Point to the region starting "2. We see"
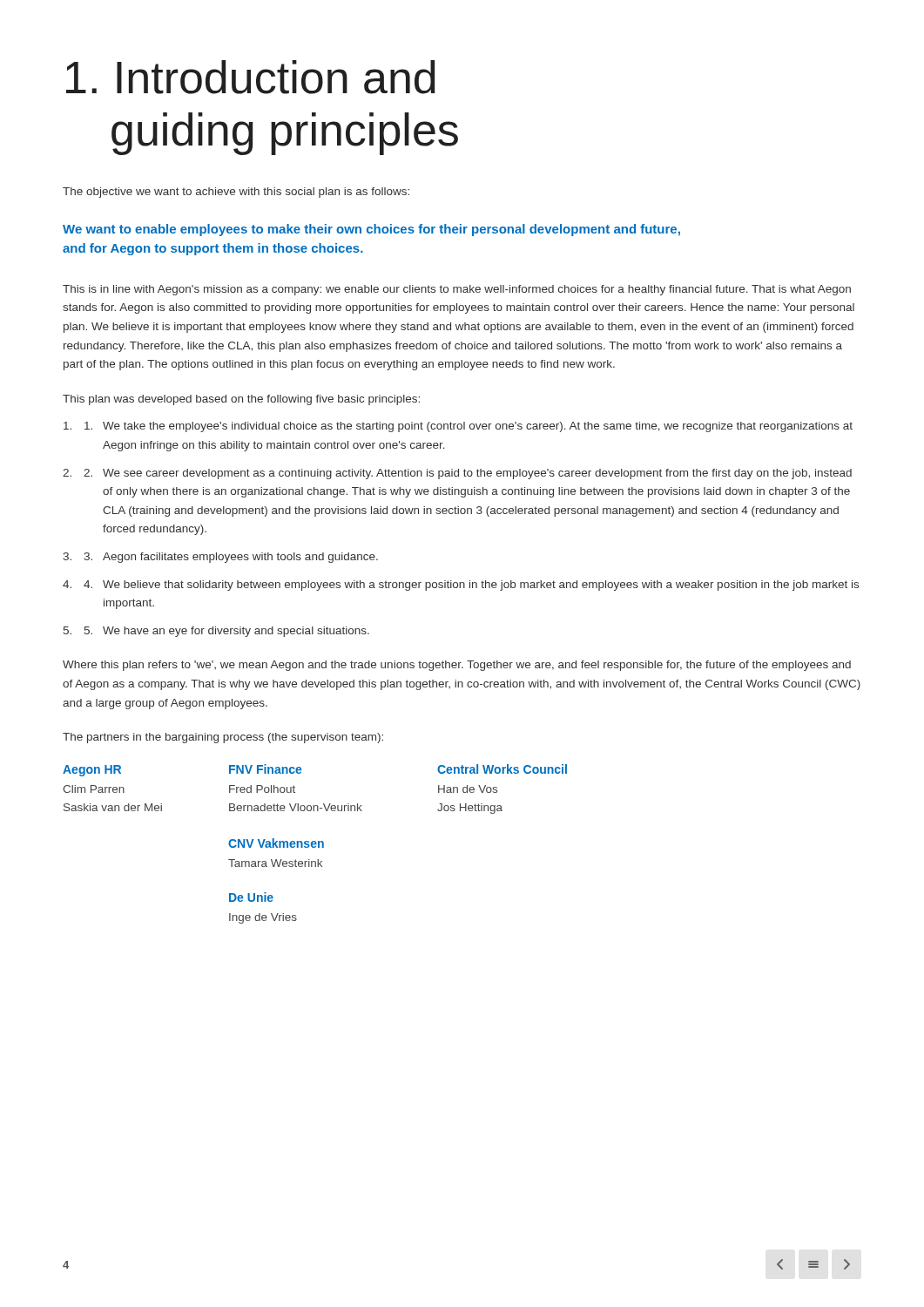 click(472, 501)
